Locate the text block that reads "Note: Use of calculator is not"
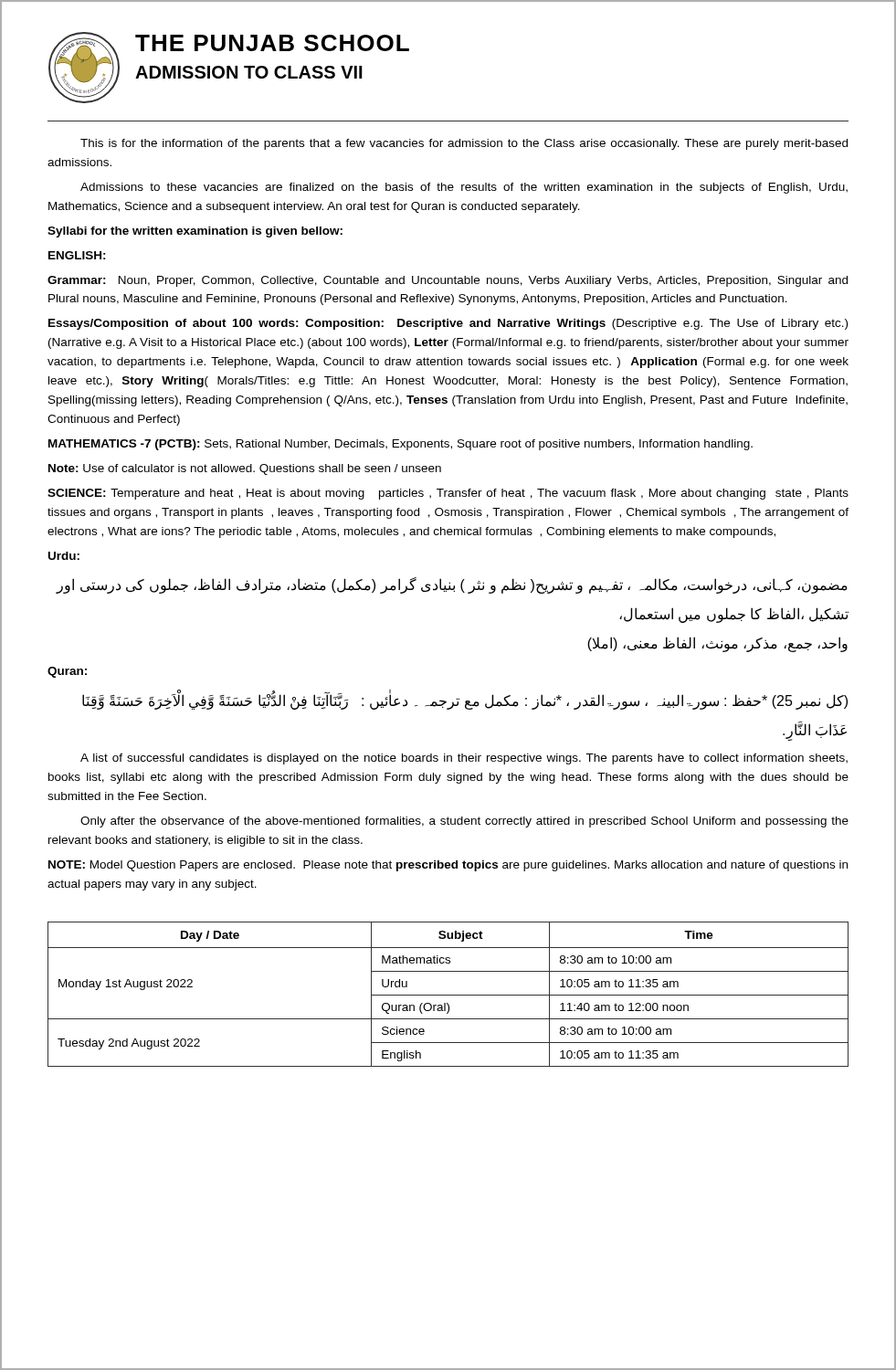This screenshot has width=896, height=1370. pyautogui.click(x=245, y=468)
